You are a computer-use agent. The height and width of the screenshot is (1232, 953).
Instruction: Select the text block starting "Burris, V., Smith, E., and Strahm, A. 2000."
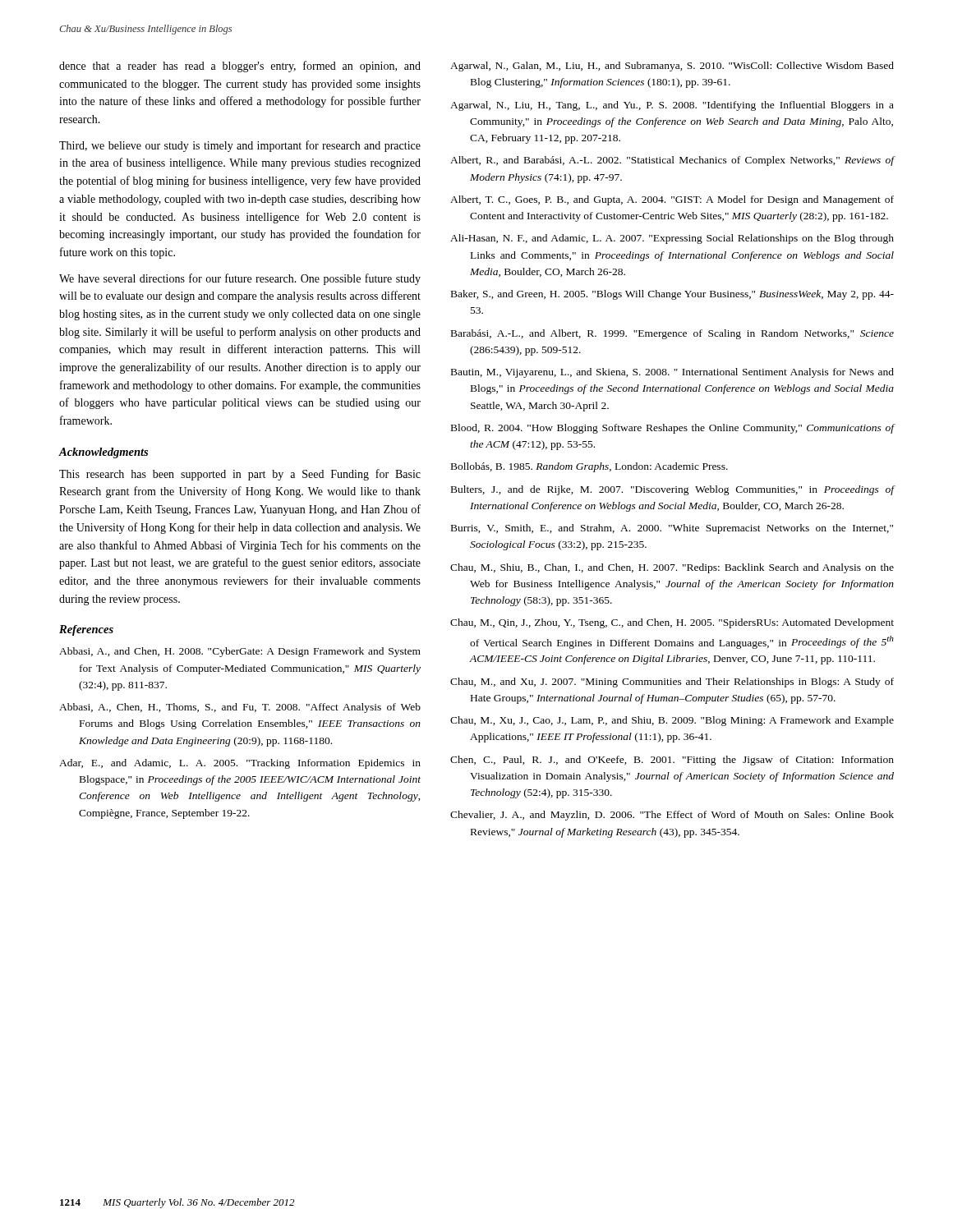pyautogui.click(x=672, y=536)
